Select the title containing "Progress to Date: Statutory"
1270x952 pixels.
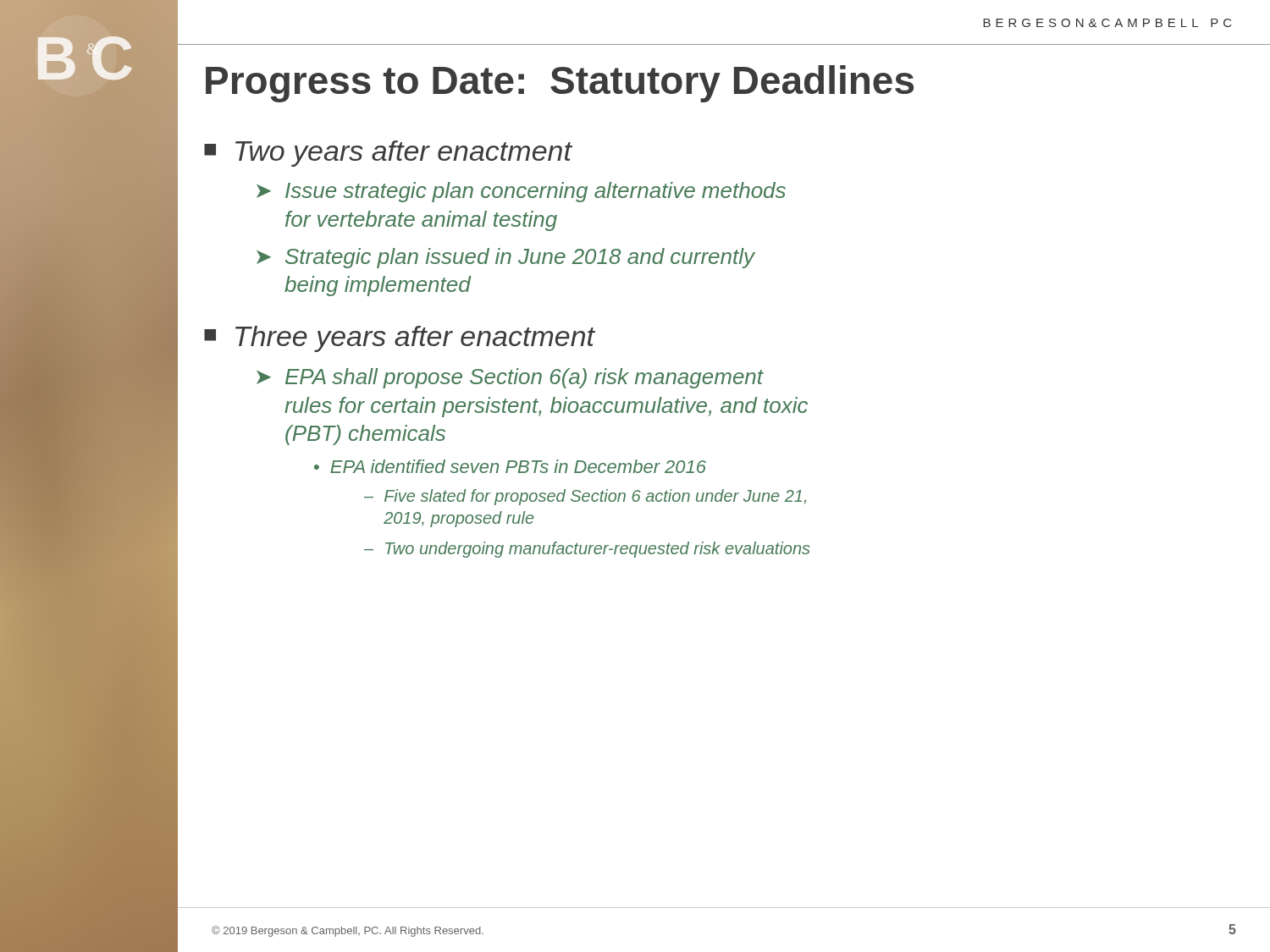pyautogui.click(x=559, y=81)
